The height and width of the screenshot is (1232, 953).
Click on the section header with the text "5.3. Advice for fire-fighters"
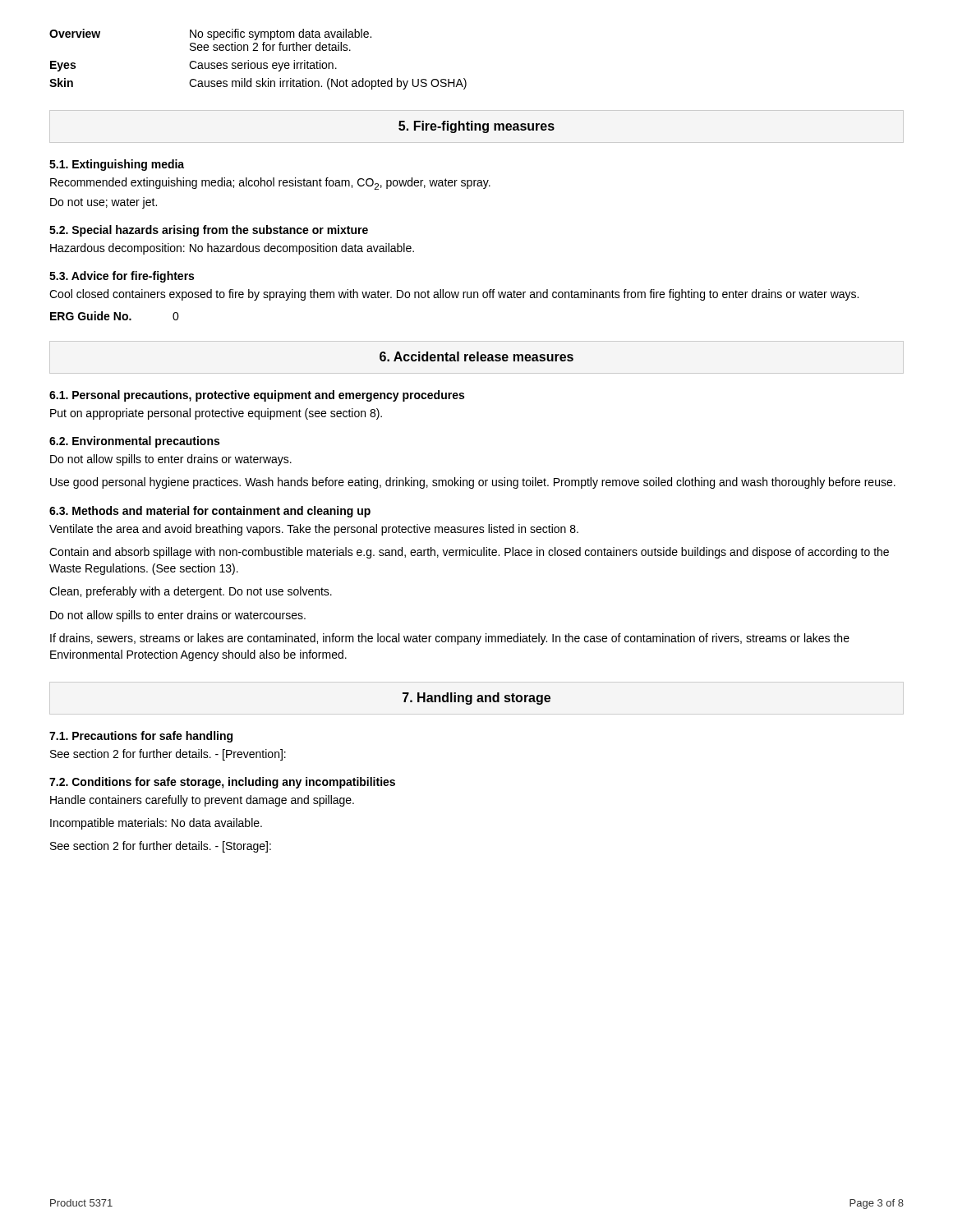[122, 276]
